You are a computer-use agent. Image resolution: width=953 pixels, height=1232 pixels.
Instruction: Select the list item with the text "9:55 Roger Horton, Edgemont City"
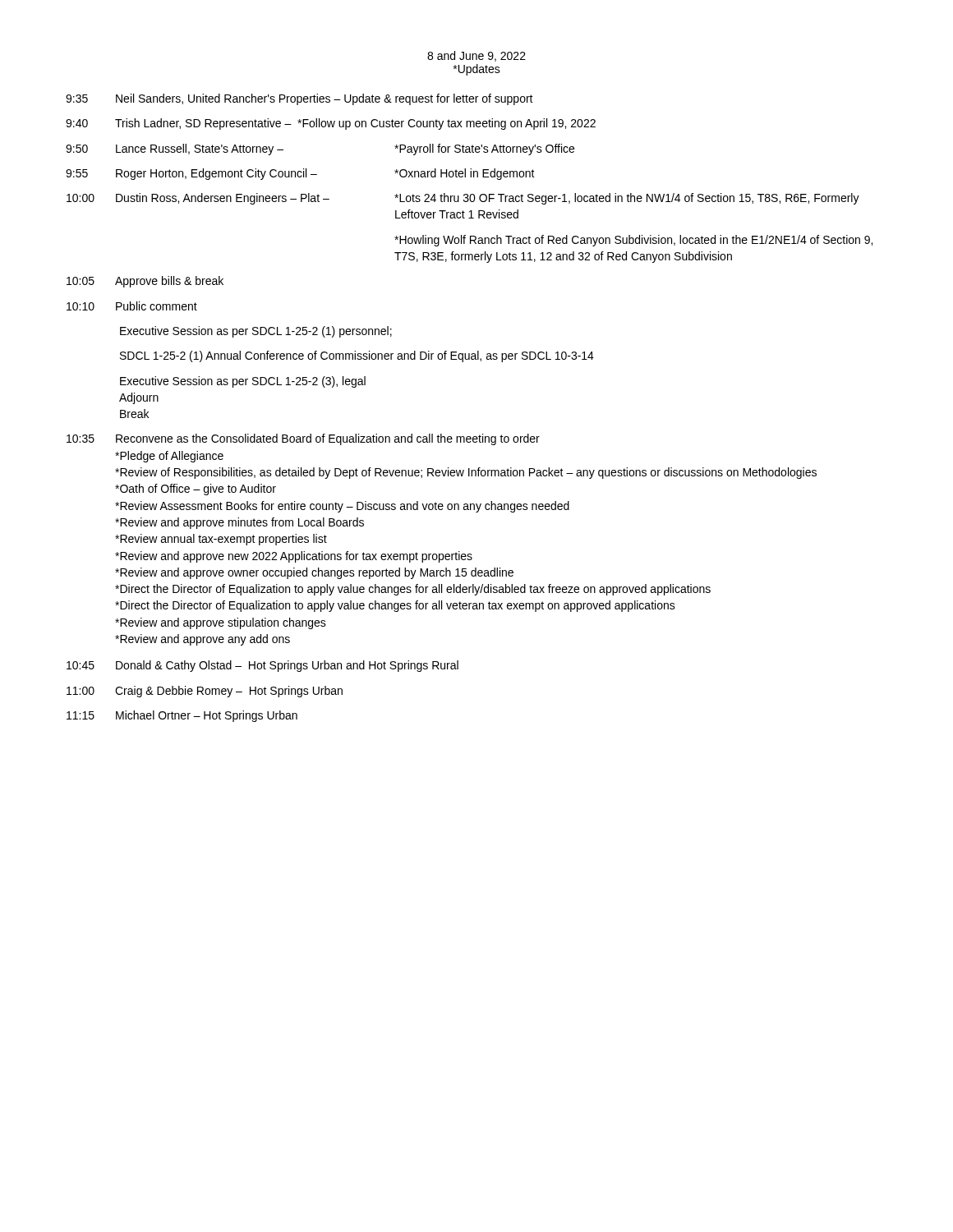(476, 173)
